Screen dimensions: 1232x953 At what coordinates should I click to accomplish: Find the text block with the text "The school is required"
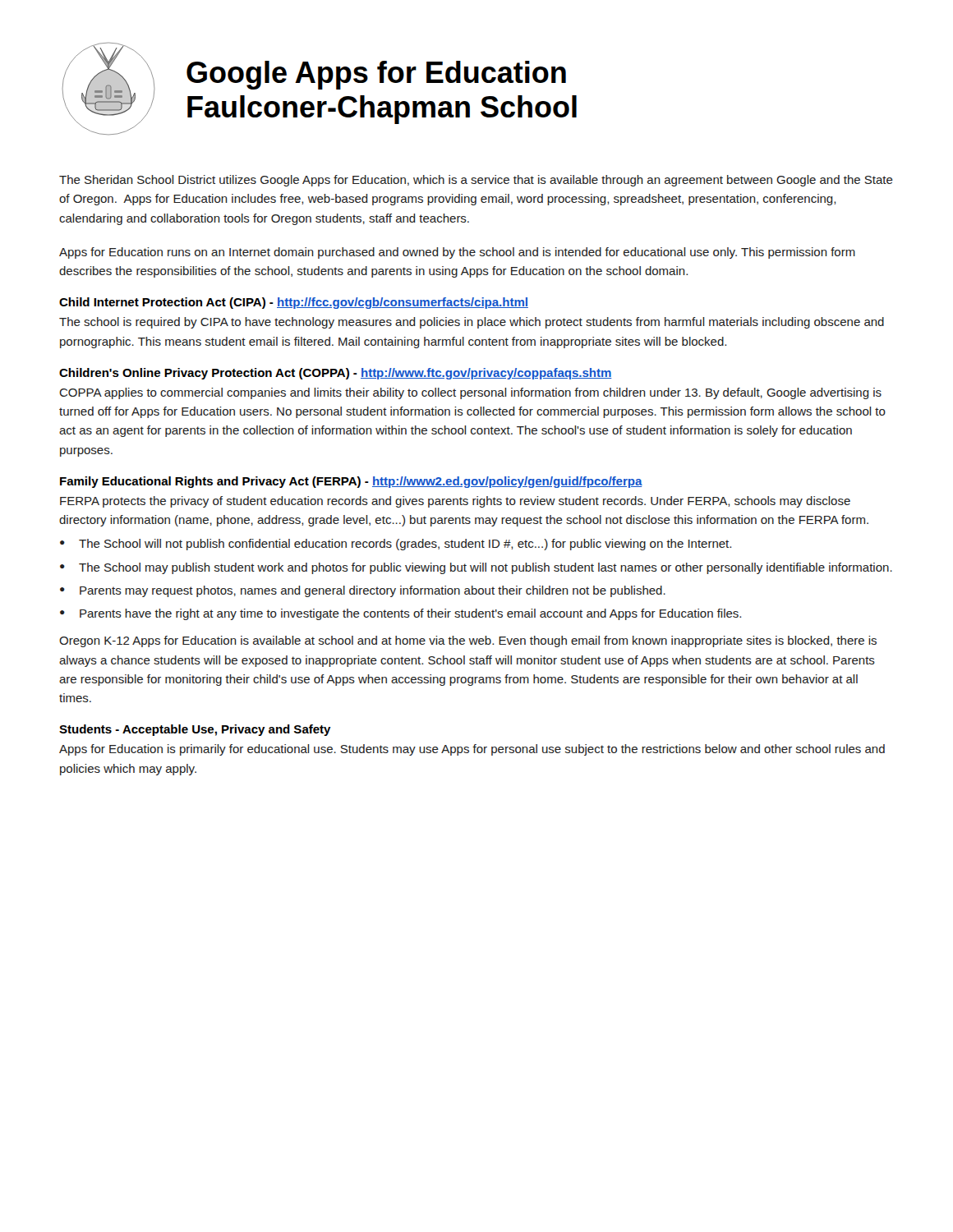click(472, 331)
